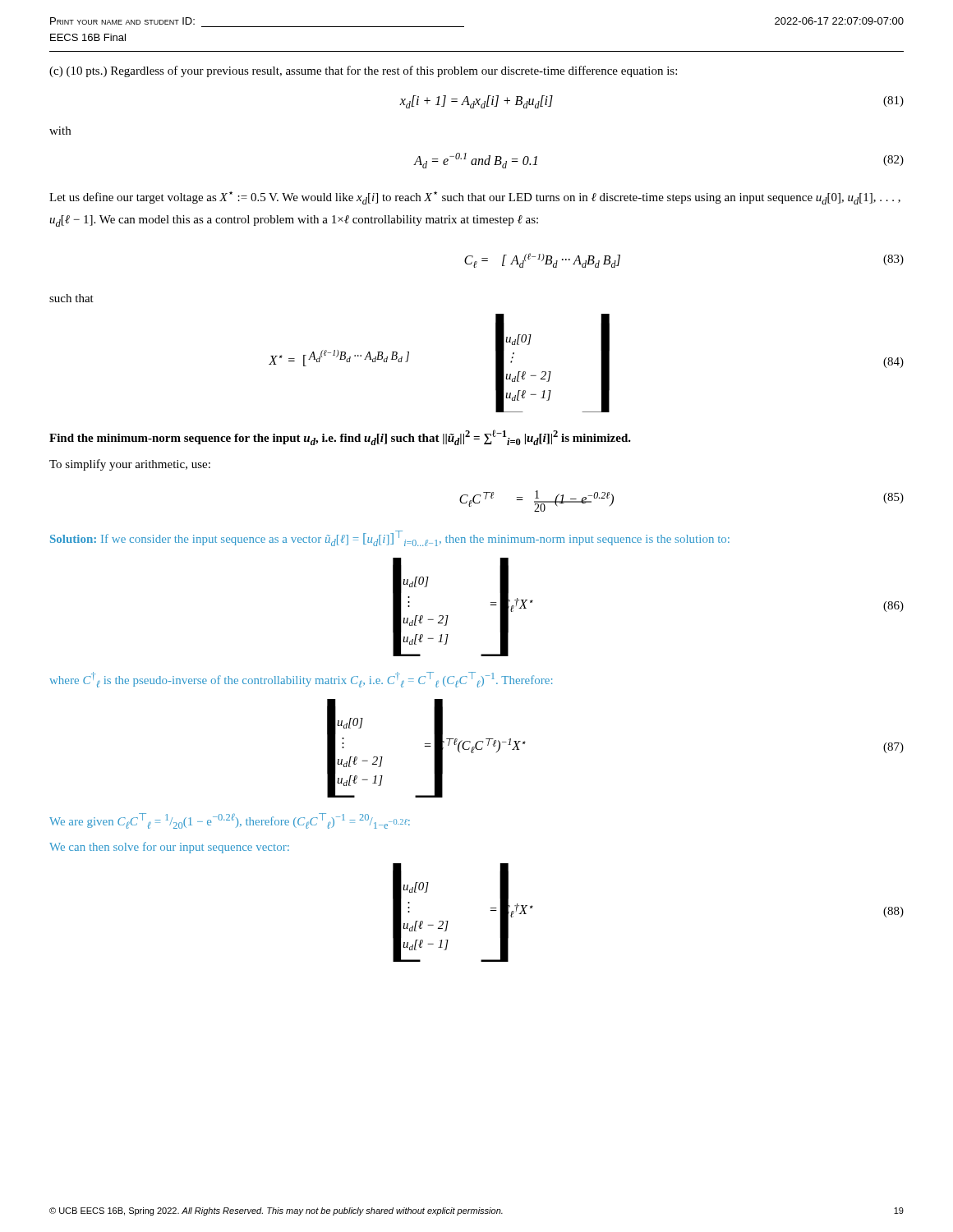
Task: Locate the text starting "such that"
Action: tap(71, 298)
